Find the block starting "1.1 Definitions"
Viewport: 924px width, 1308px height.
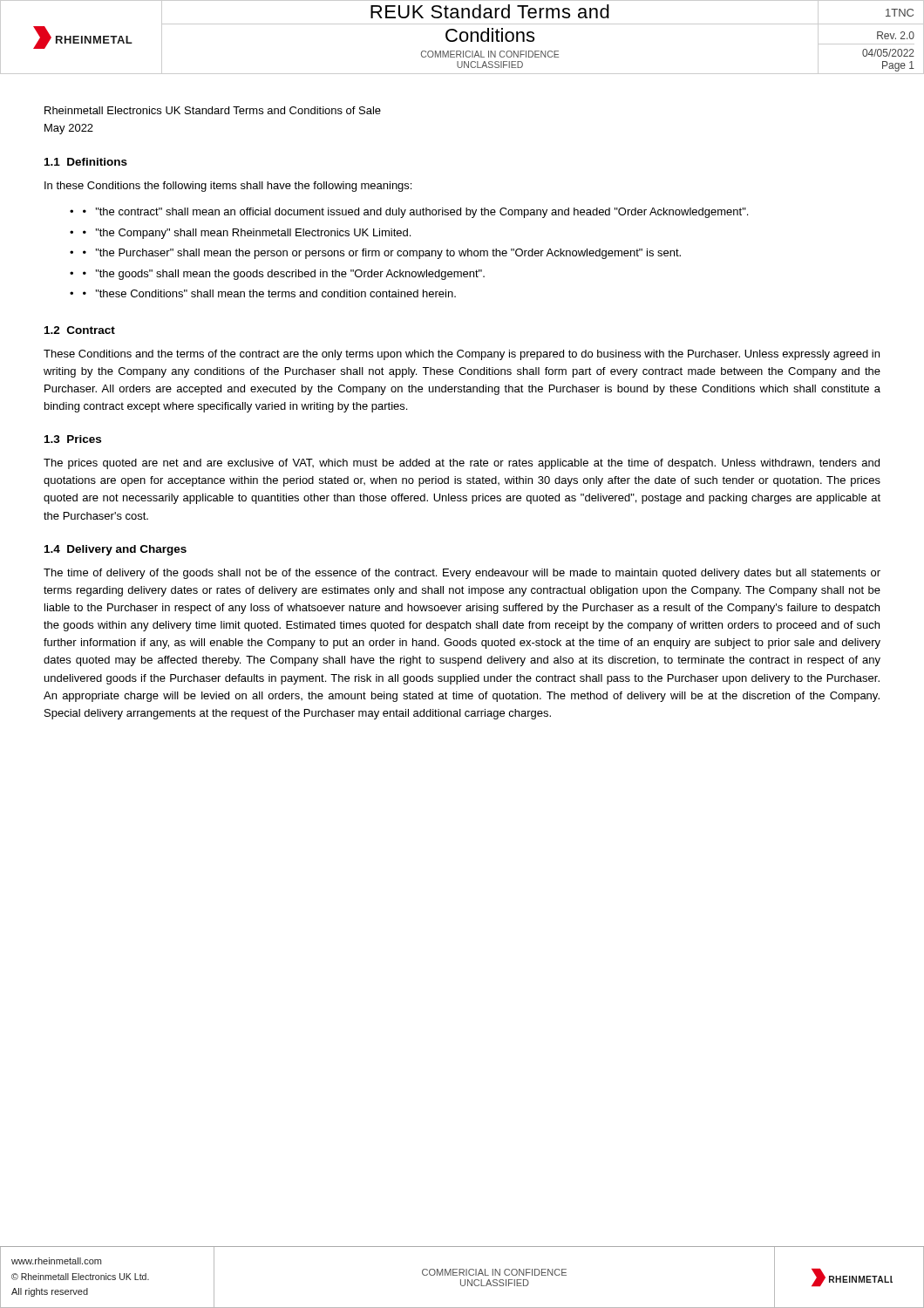click(x=85, y=162)
